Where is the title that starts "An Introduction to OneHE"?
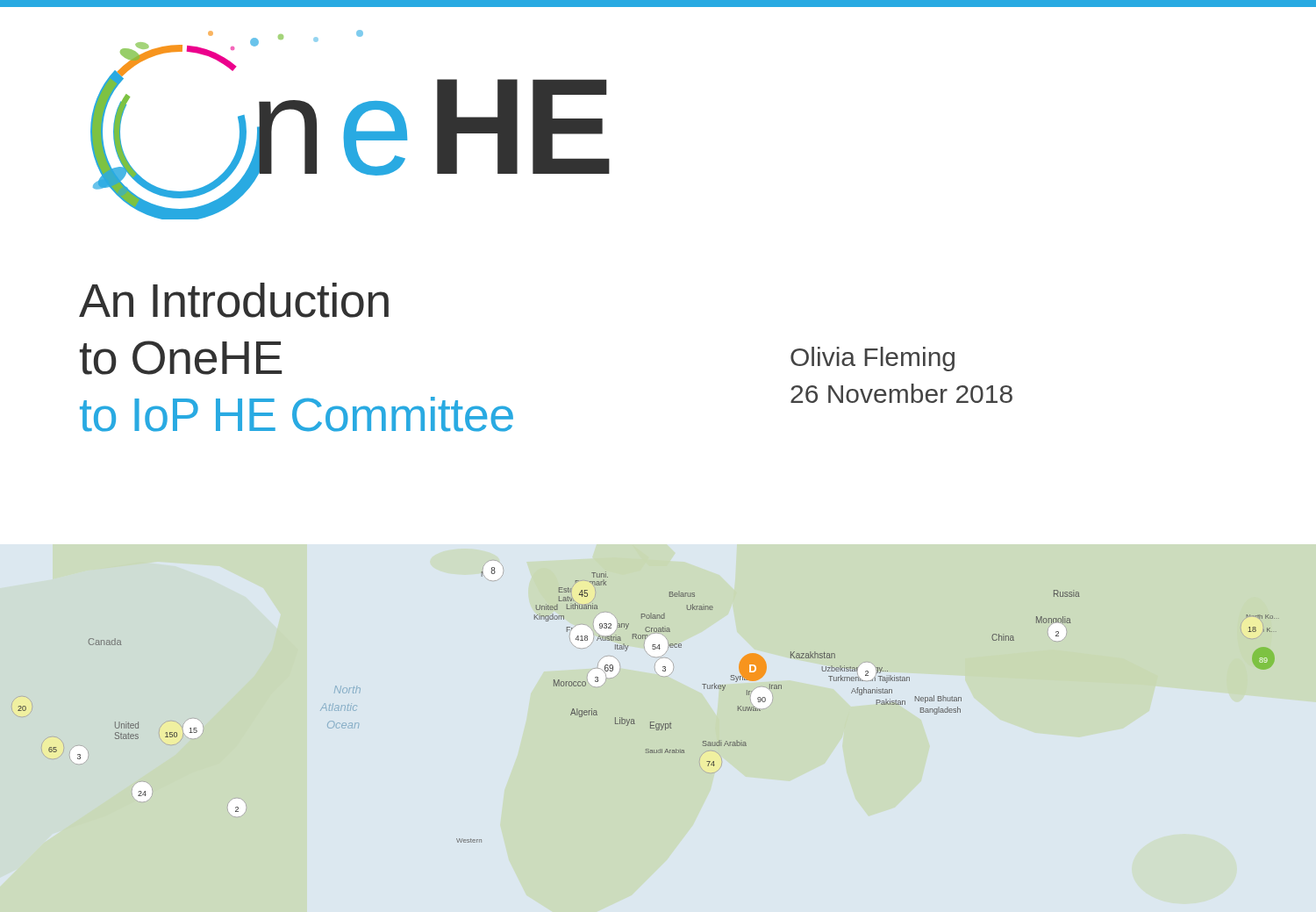 pyautogui.click(x=234, y=300)
